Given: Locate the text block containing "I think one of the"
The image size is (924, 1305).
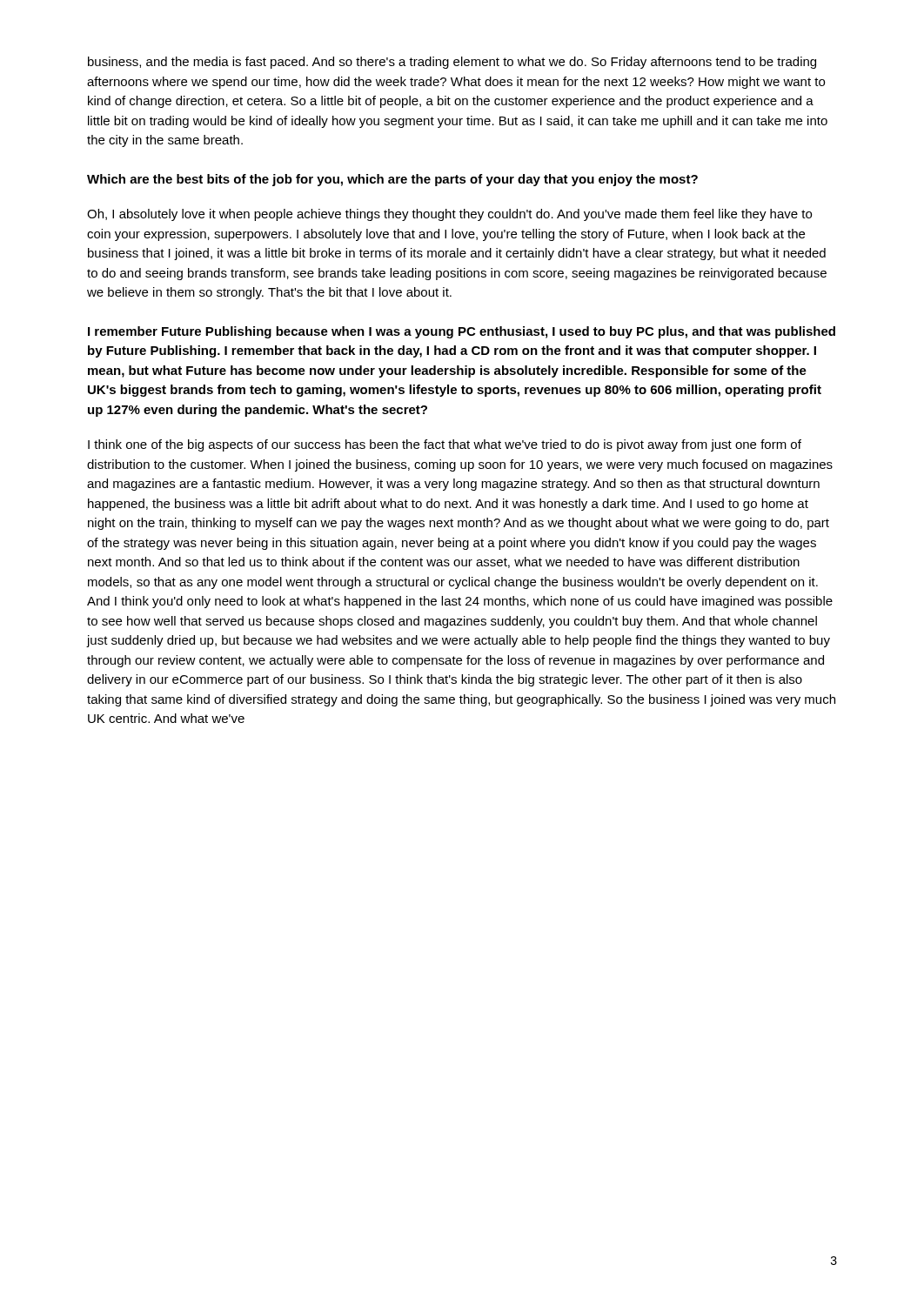Looking at the screenshot, I should (462, 581).
